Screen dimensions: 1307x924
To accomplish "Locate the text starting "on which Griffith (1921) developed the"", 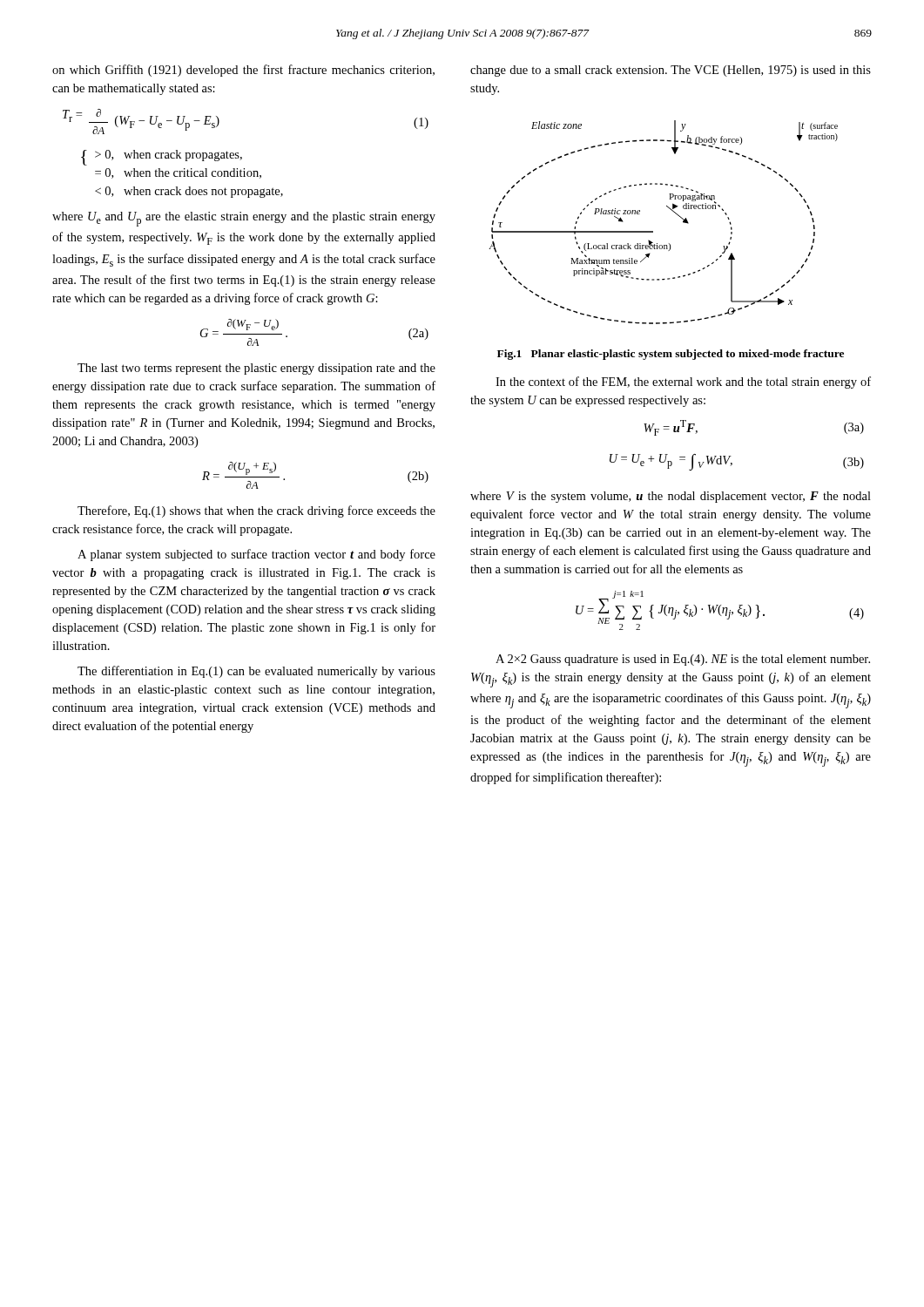I will click(x=244, y=79).
